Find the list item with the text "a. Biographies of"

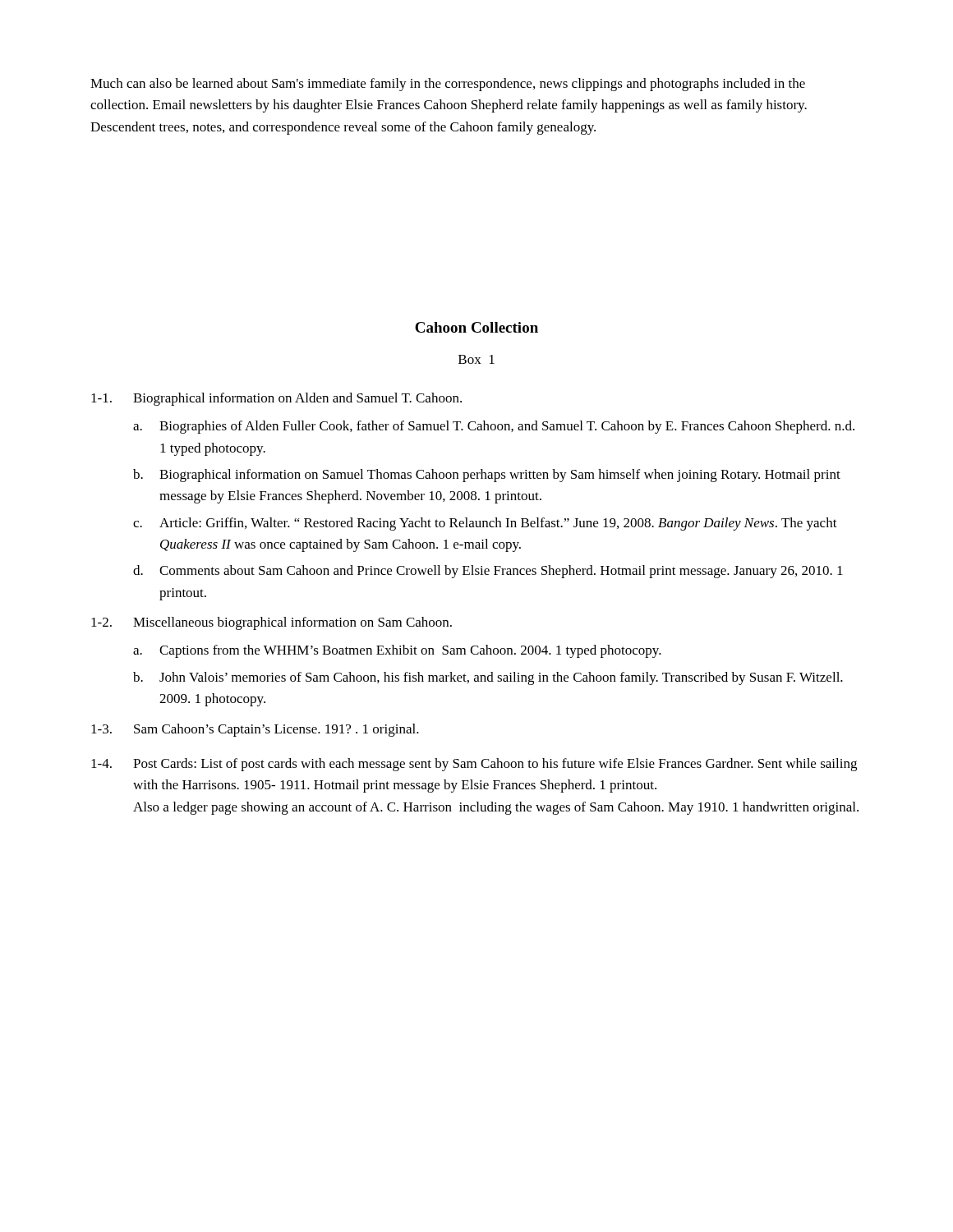click(498, 438)
